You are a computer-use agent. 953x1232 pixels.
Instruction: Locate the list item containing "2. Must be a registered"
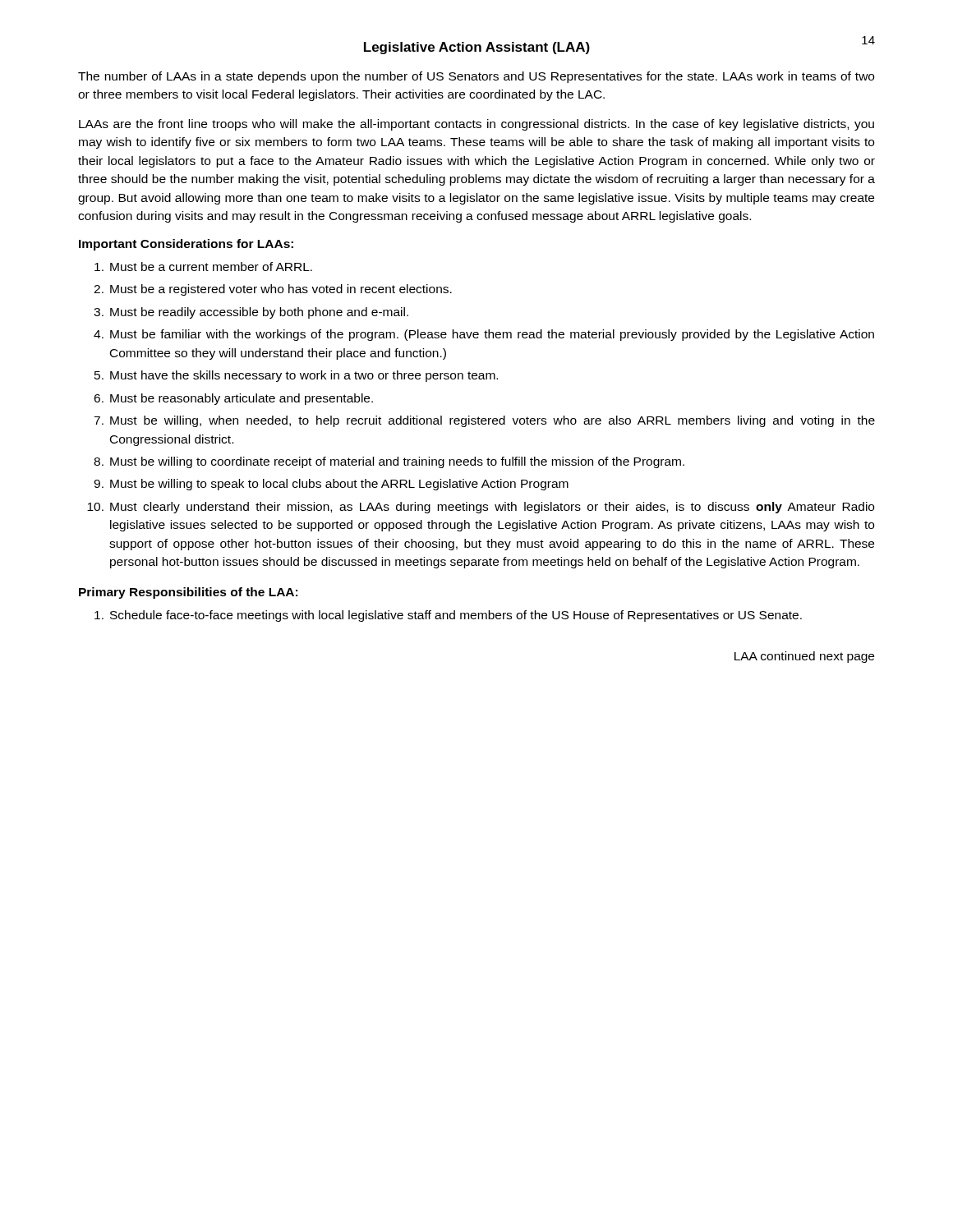tap(273, 290)
